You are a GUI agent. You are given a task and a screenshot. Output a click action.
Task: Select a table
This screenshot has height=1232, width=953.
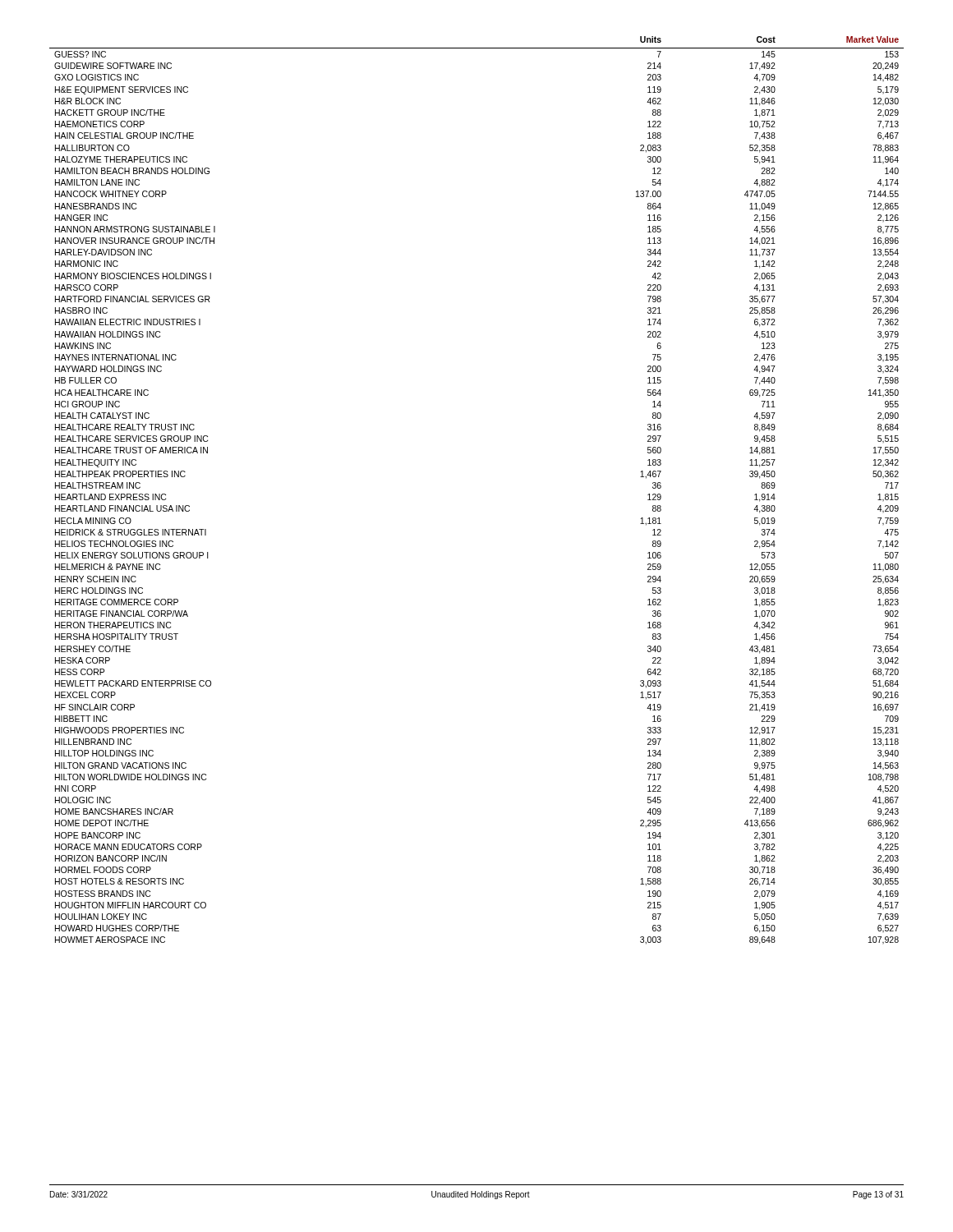click(476, 489)
